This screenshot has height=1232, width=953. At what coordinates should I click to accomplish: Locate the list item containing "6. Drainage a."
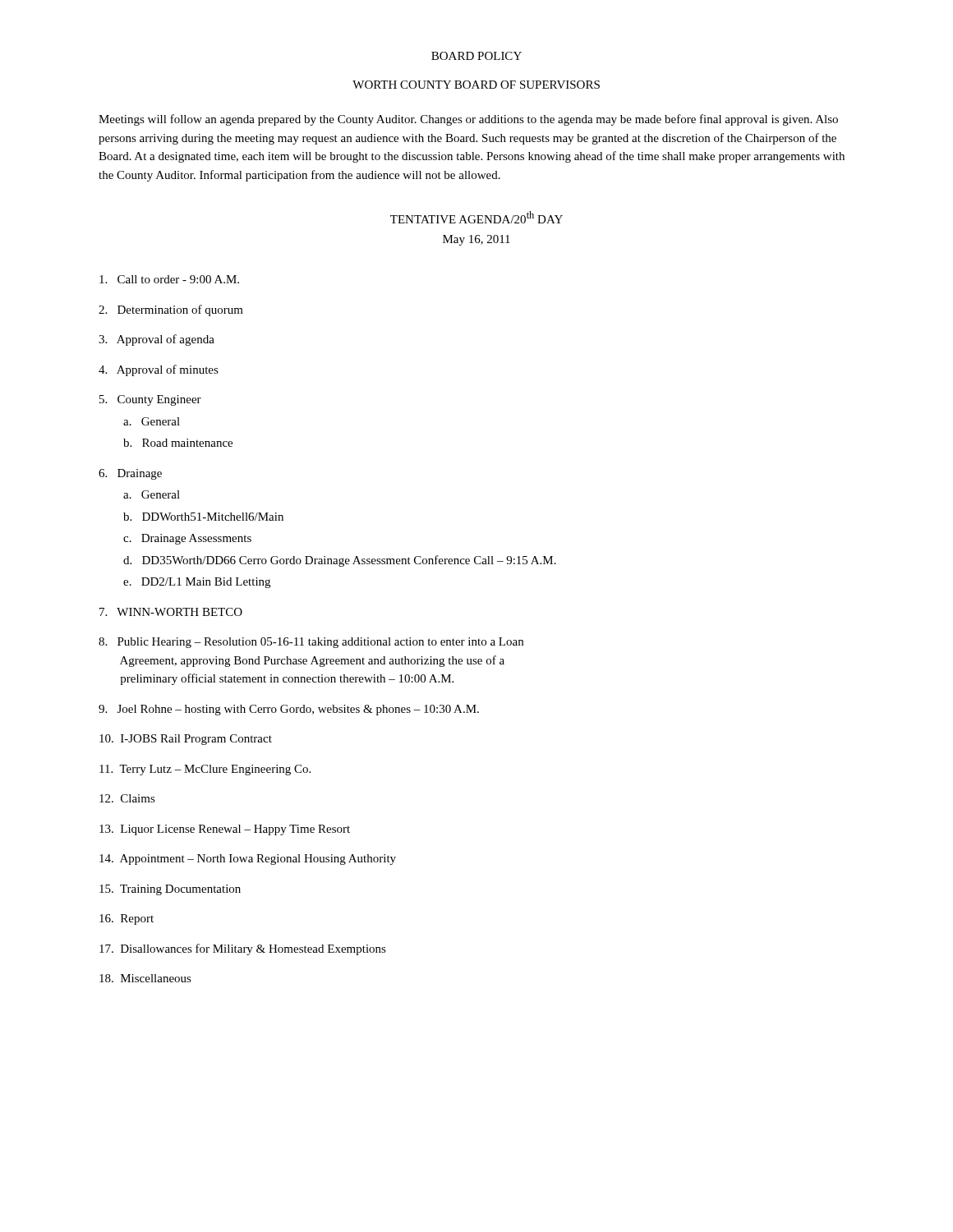(130, 474)
